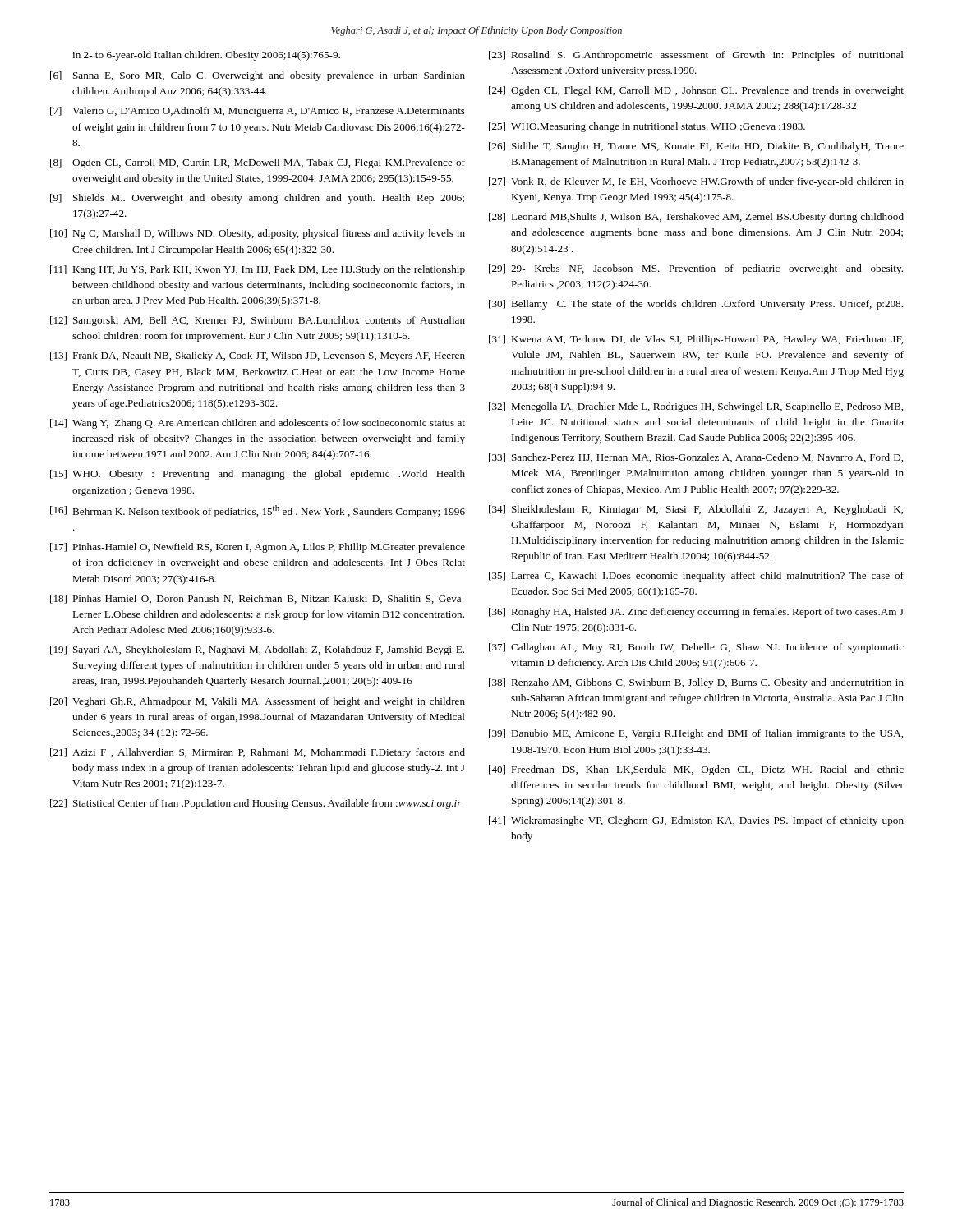Where is the passage that starts "[14] Wang Y, Zhang Q."?

pyautogui.click(x=257, y=438)
